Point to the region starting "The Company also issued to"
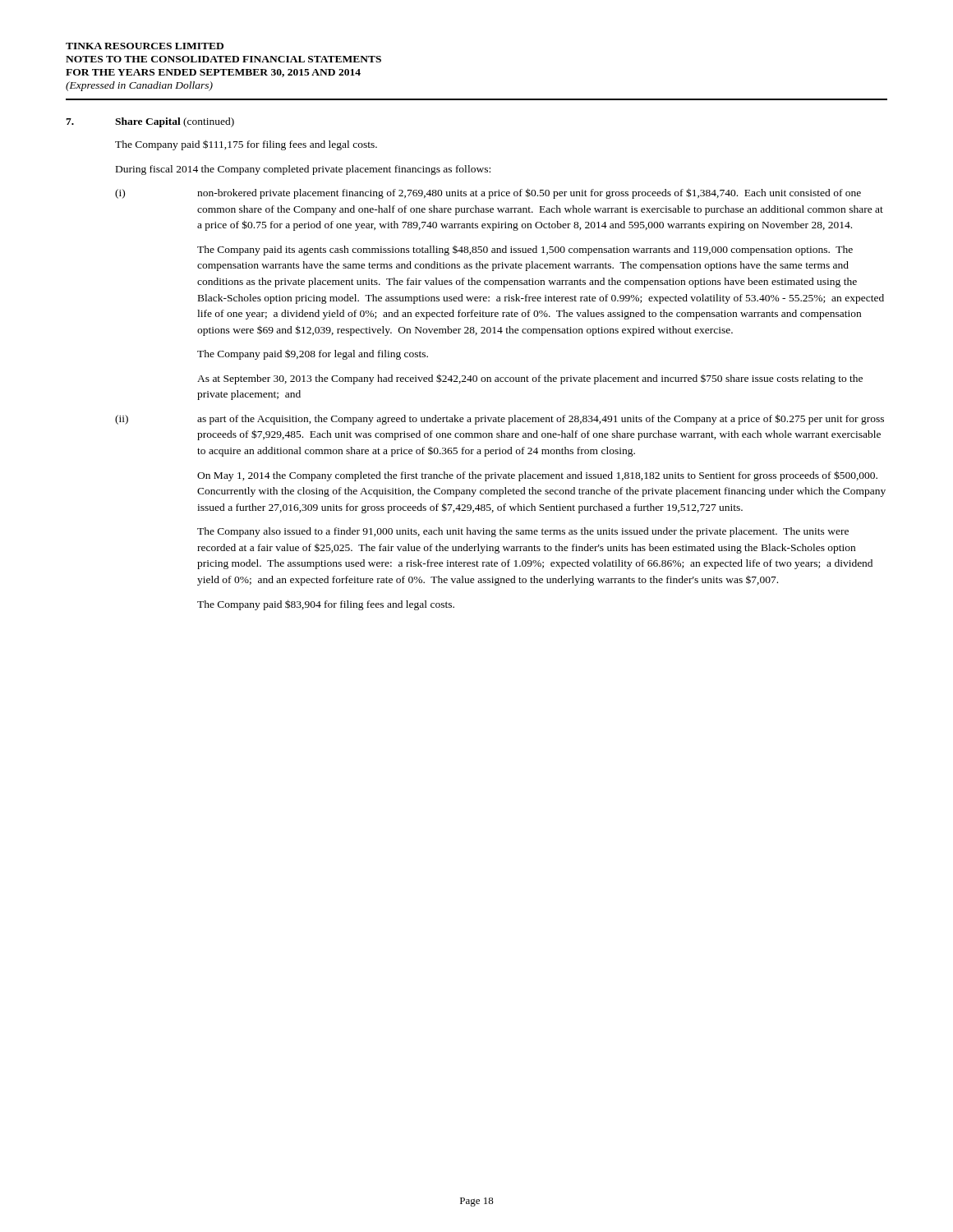The height and width of the screenshot is (1232, 953). point(535,555)
